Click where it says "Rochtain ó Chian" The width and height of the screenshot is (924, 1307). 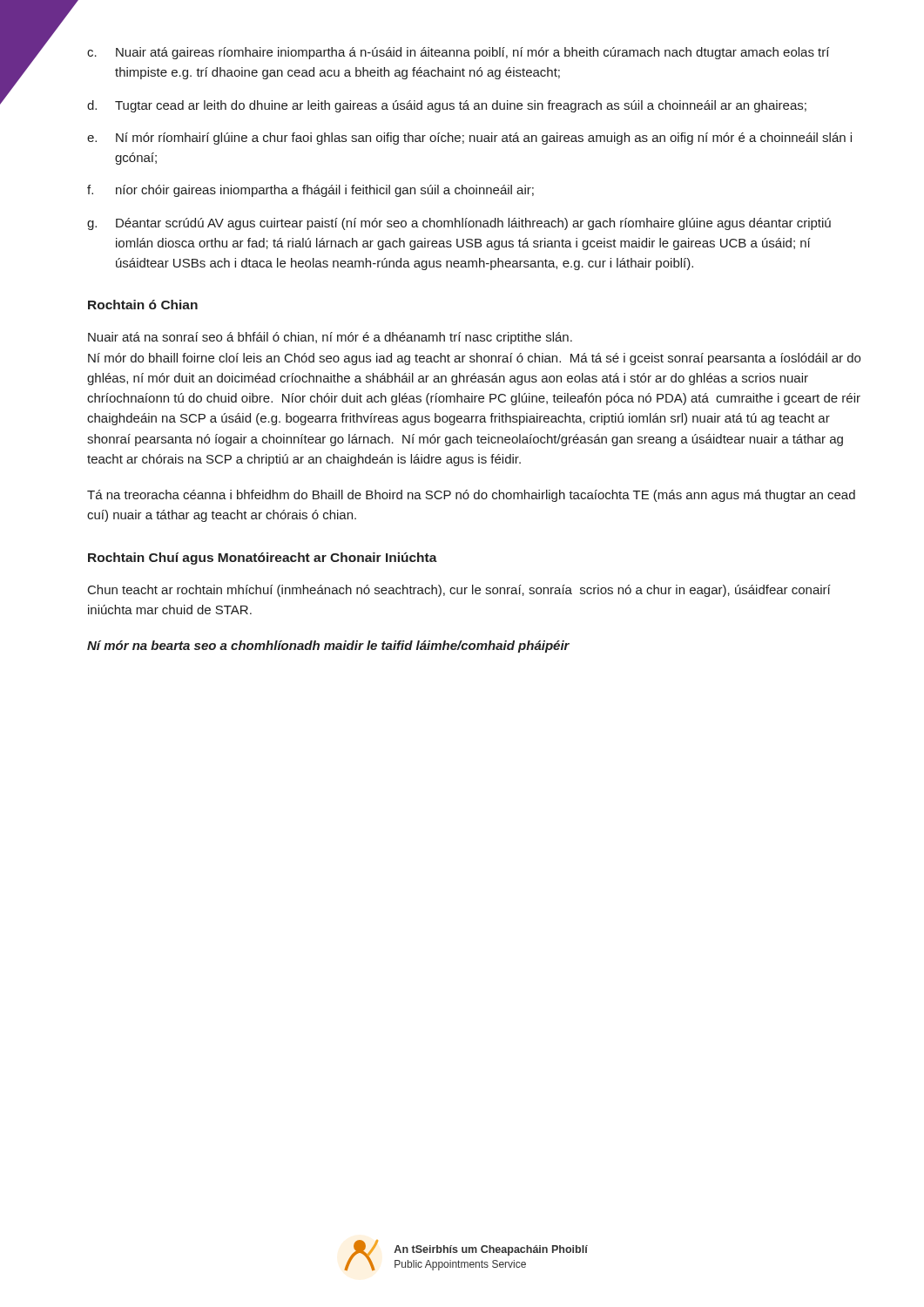pos(143,305)
